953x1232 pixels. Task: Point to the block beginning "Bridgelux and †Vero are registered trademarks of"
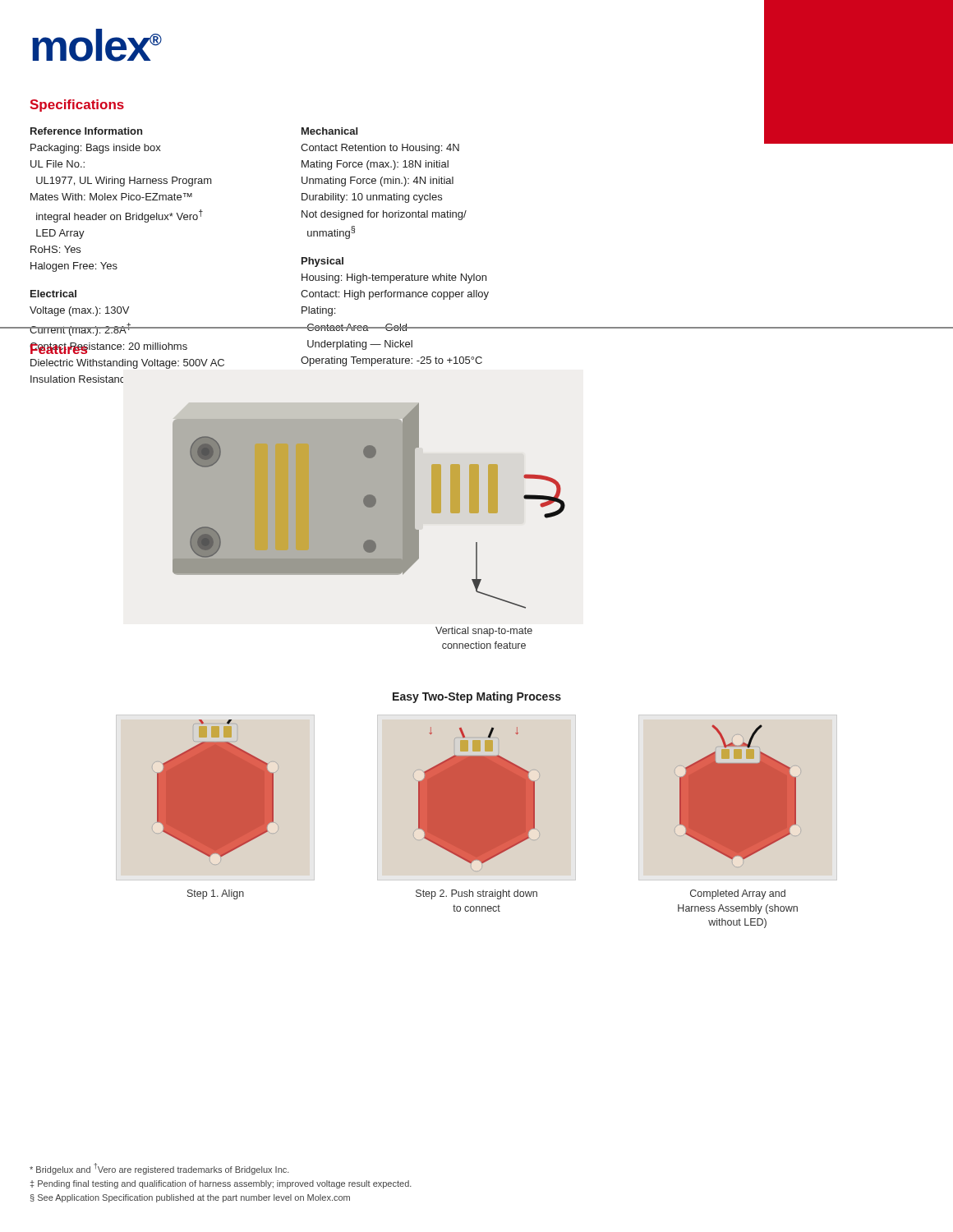(159, 1168)
